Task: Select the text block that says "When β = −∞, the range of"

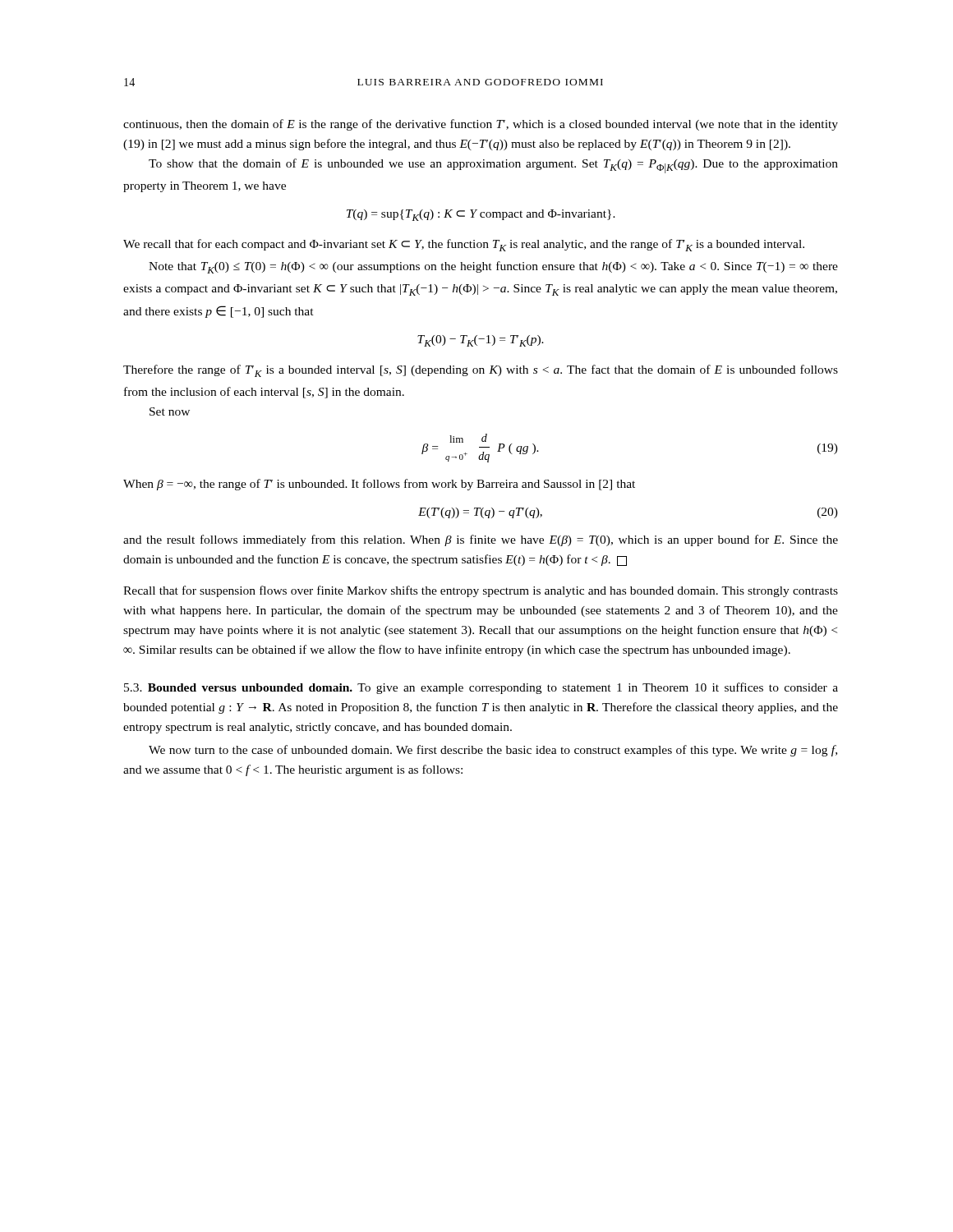Action: (x=481, y=484)
